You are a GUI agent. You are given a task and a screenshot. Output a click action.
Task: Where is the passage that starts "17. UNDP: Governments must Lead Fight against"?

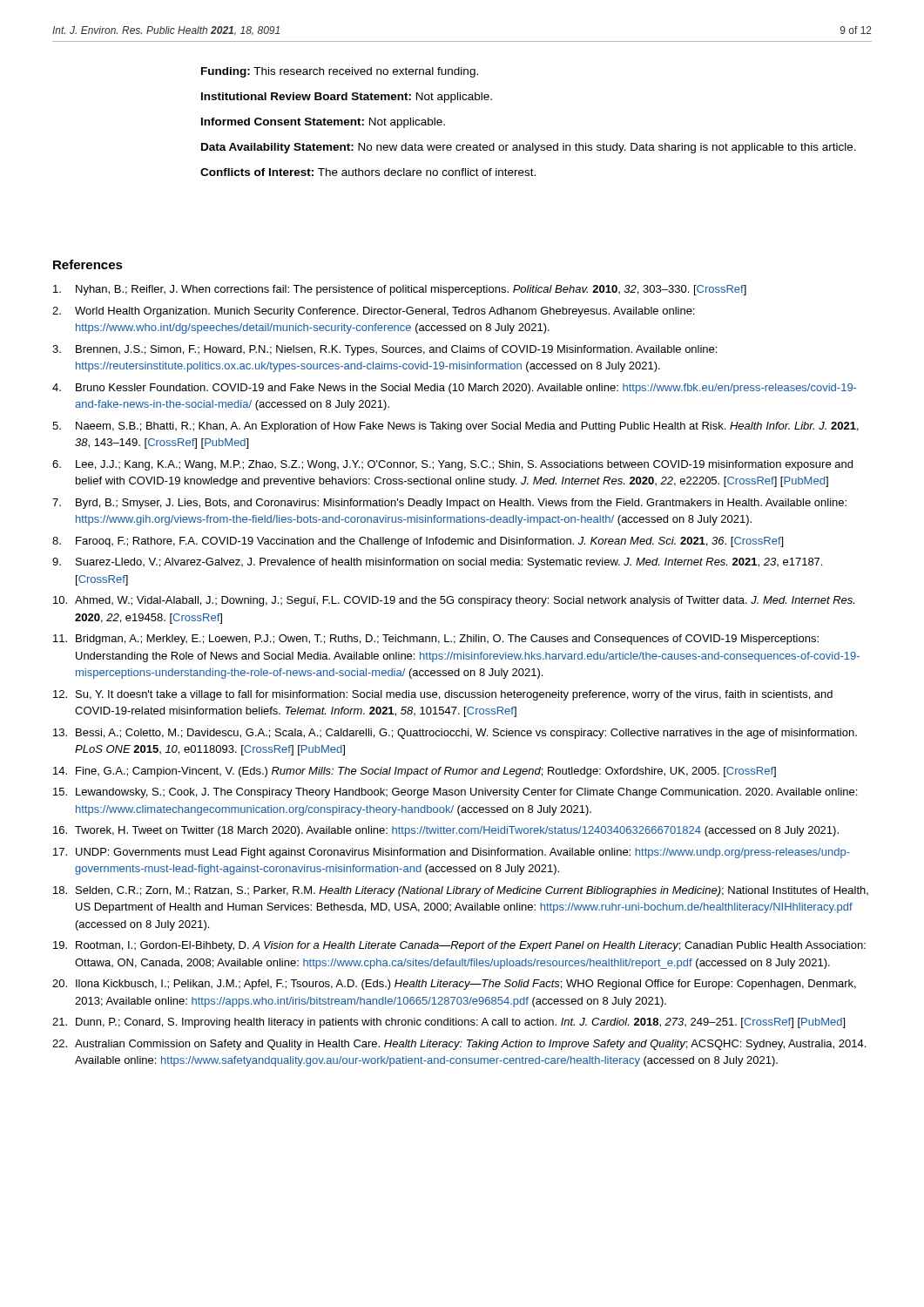462,860
